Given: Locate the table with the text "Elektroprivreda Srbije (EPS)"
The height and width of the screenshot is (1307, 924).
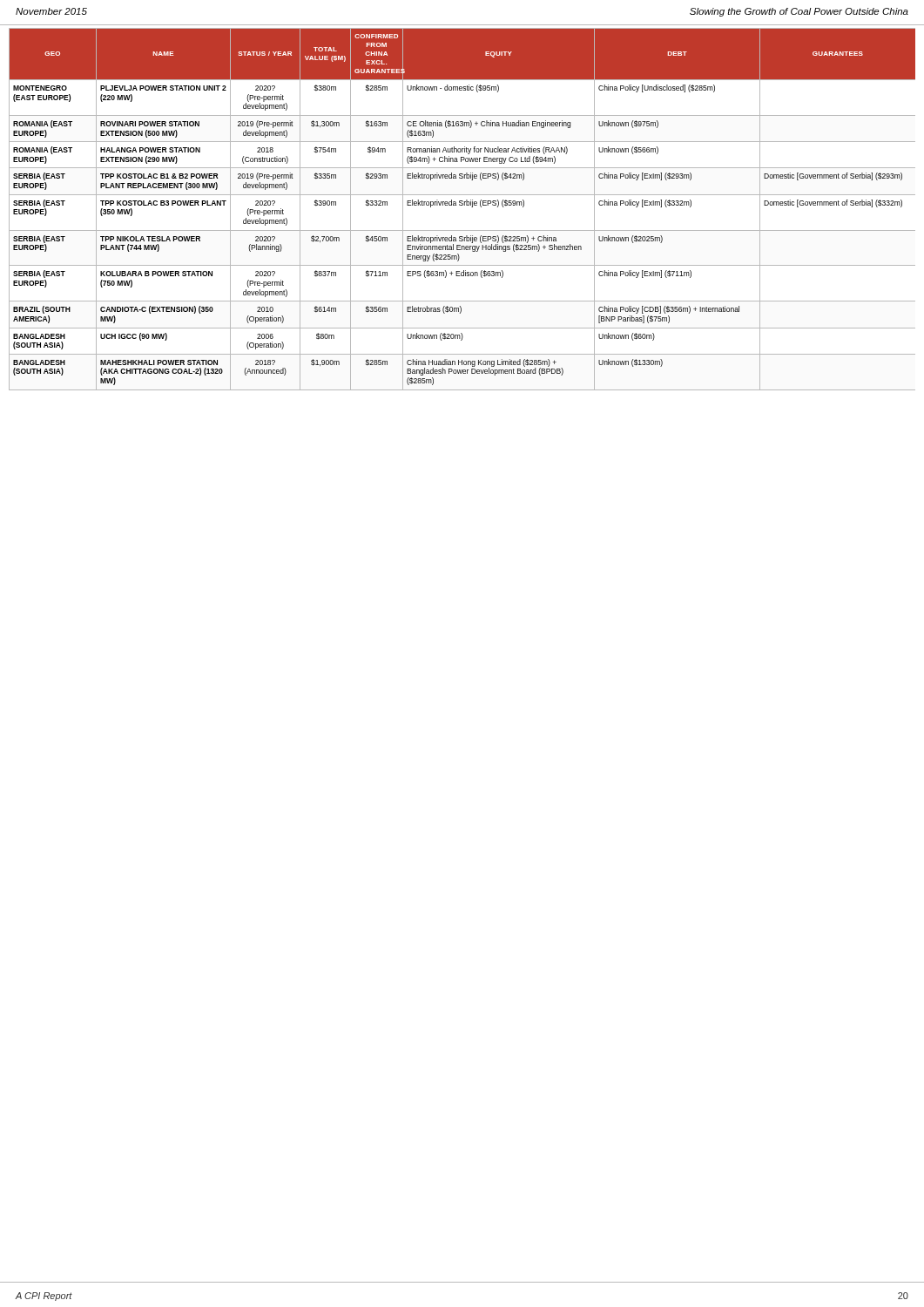Looking at the screenshot, I should 462,654.
